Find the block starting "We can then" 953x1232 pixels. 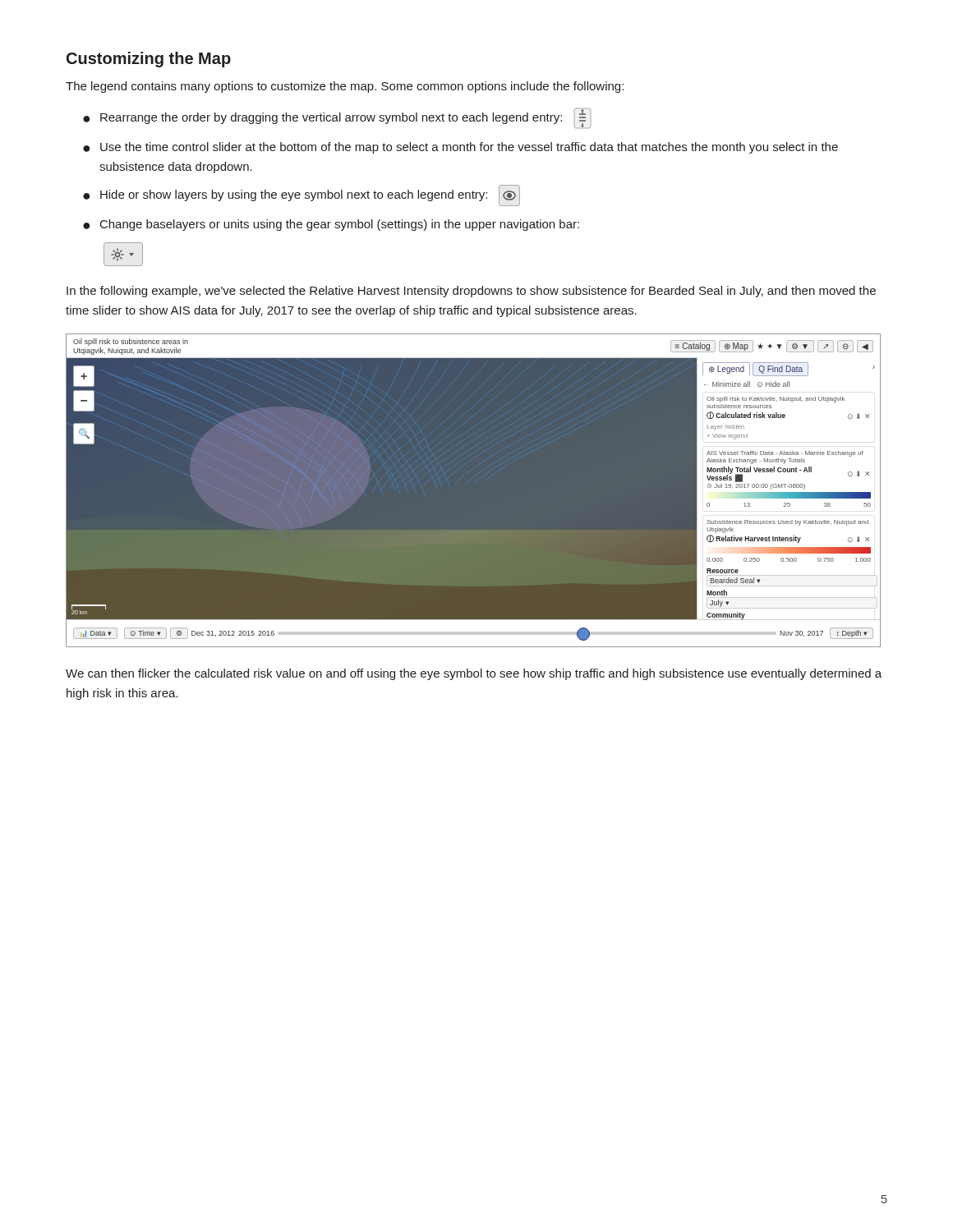click(x=474, y=683)
